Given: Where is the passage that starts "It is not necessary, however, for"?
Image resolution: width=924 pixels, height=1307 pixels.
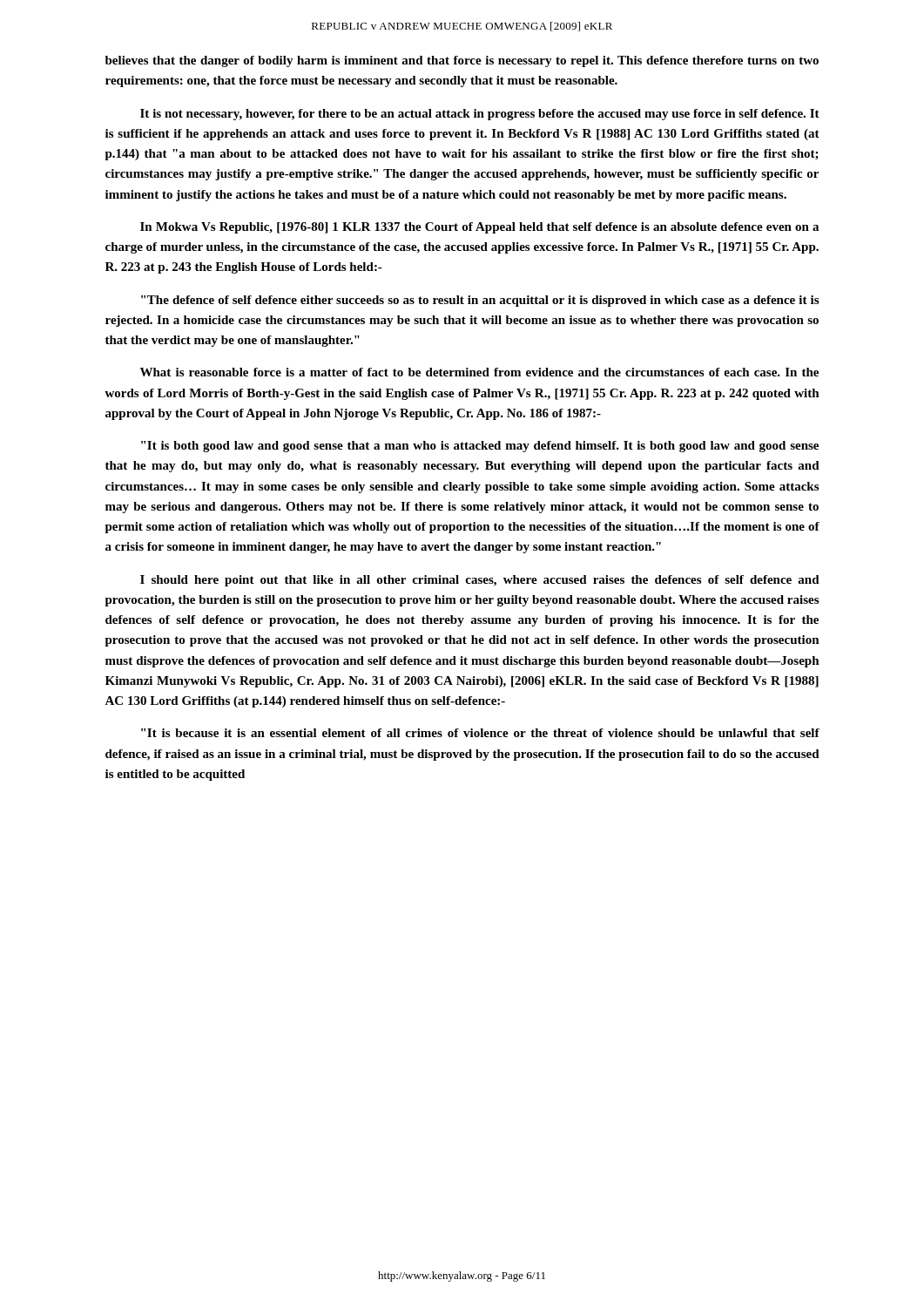Looking at the screenshot, I should click(x=462, y=153).
